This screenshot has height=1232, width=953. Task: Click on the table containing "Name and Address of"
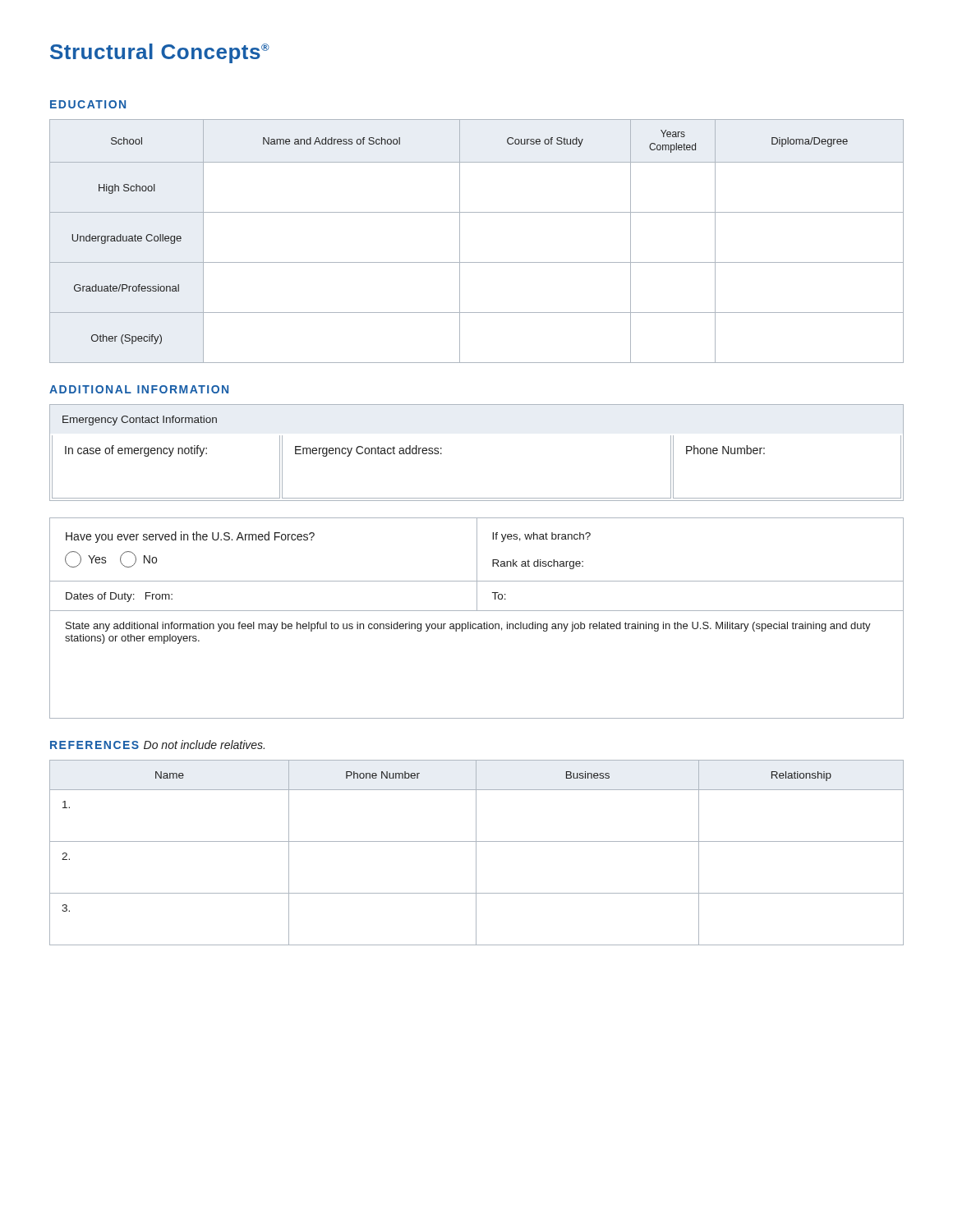point(476,241)
